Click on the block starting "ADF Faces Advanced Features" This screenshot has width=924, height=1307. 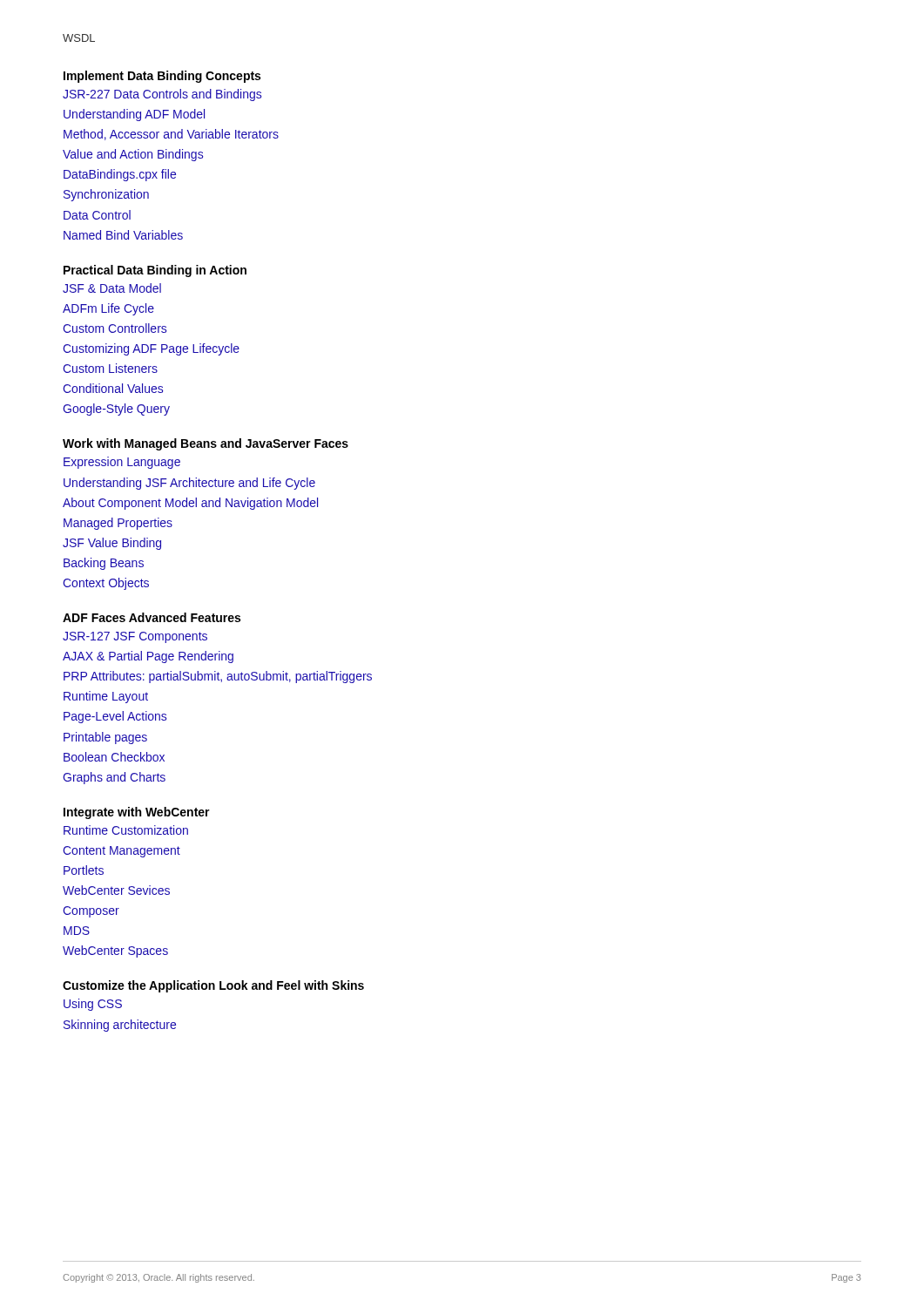152,618
